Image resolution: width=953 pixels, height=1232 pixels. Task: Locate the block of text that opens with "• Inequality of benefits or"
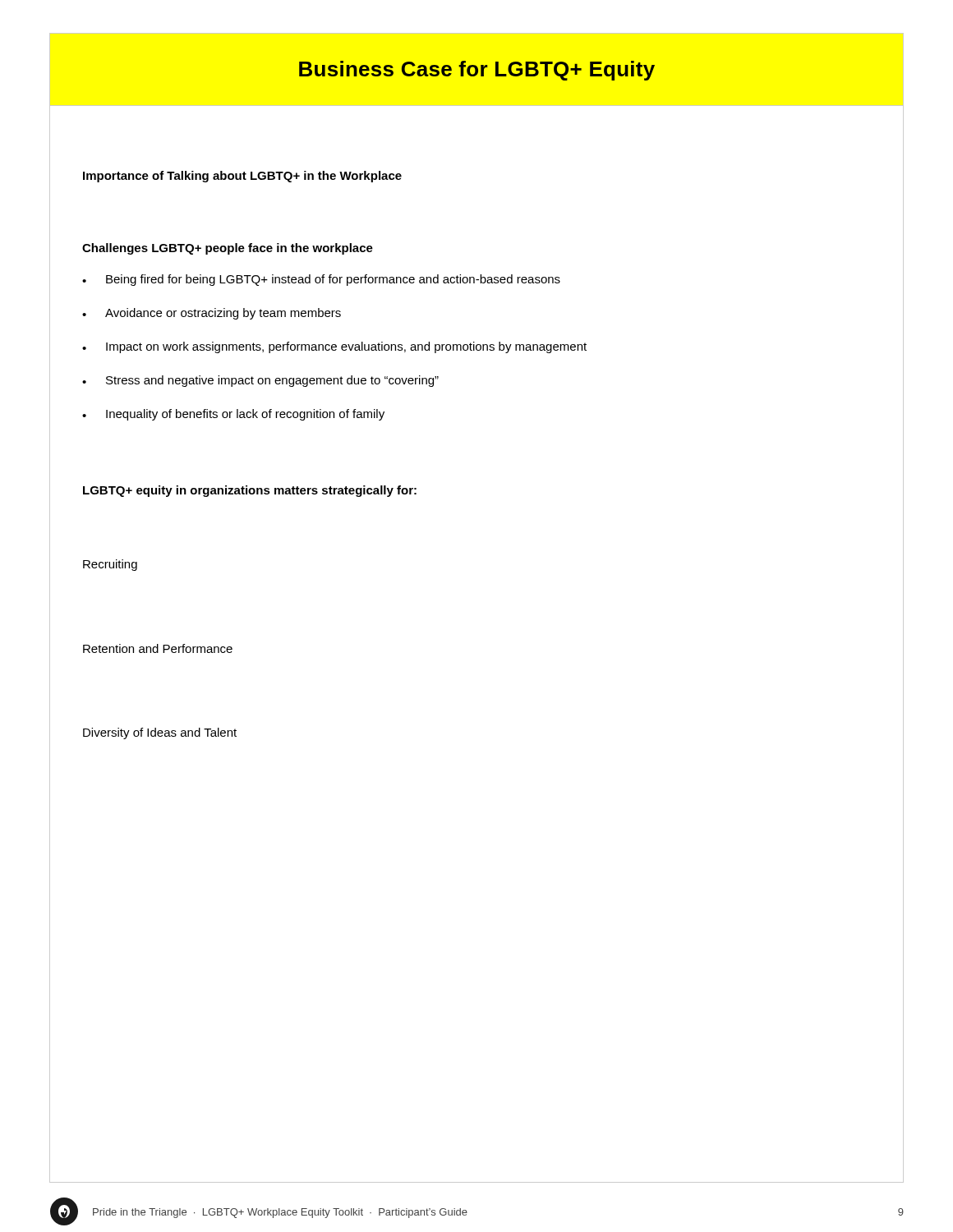(233, 415)
